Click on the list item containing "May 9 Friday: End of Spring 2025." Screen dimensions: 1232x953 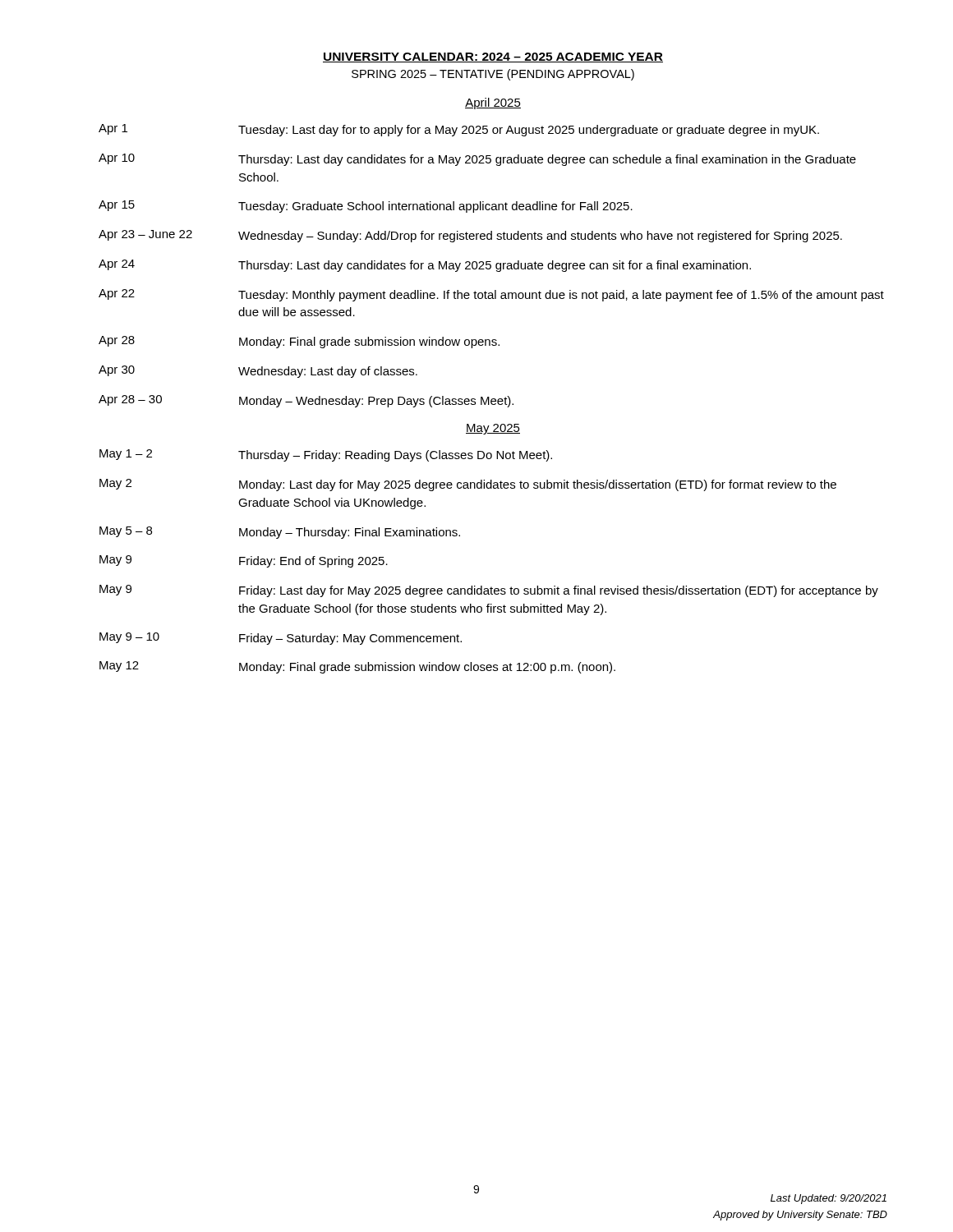pyautogui.click(x=244, y=561)
